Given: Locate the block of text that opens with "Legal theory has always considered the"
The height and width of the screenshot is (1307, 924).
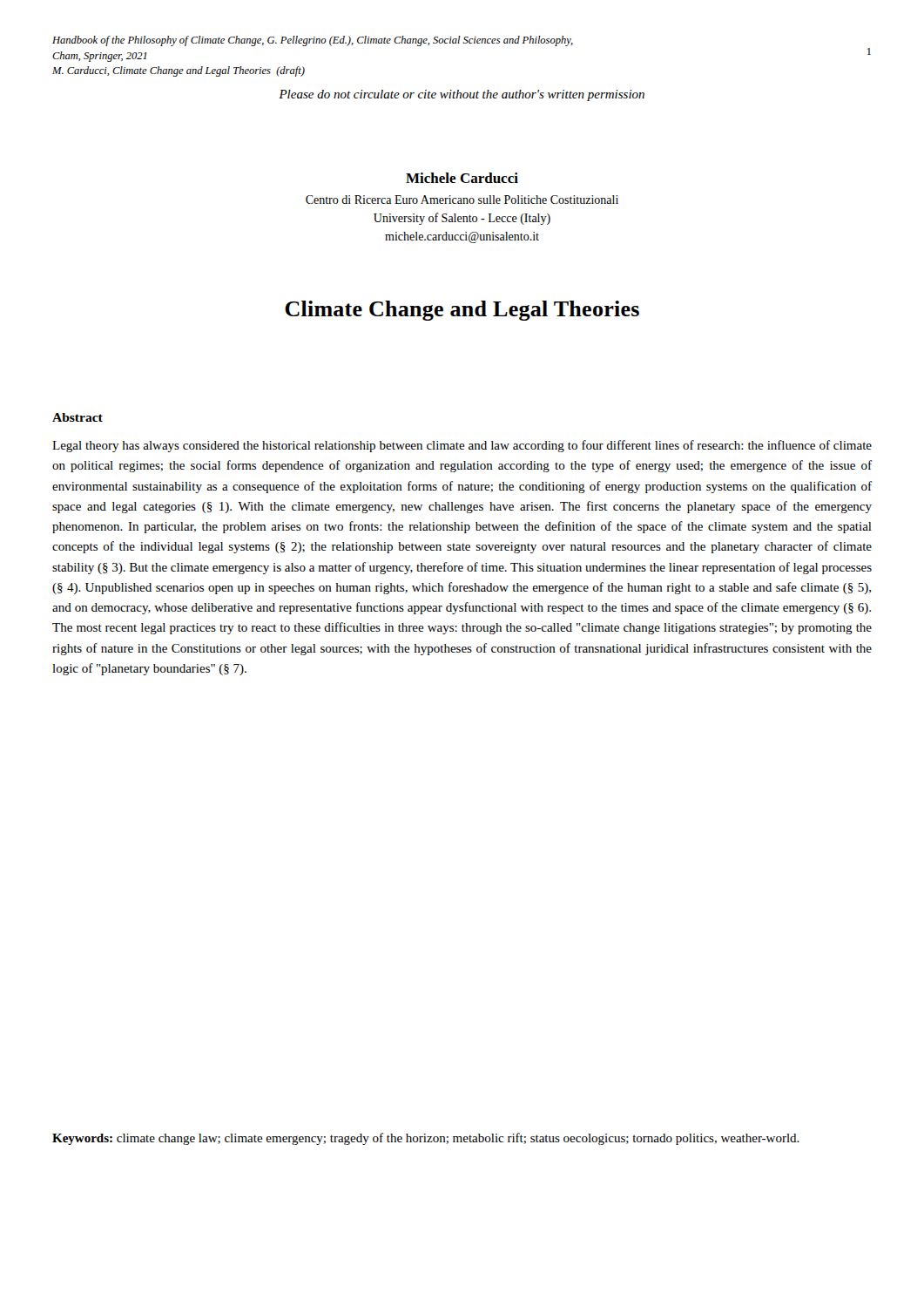Looking at the screenshot, I should (462, 557).
